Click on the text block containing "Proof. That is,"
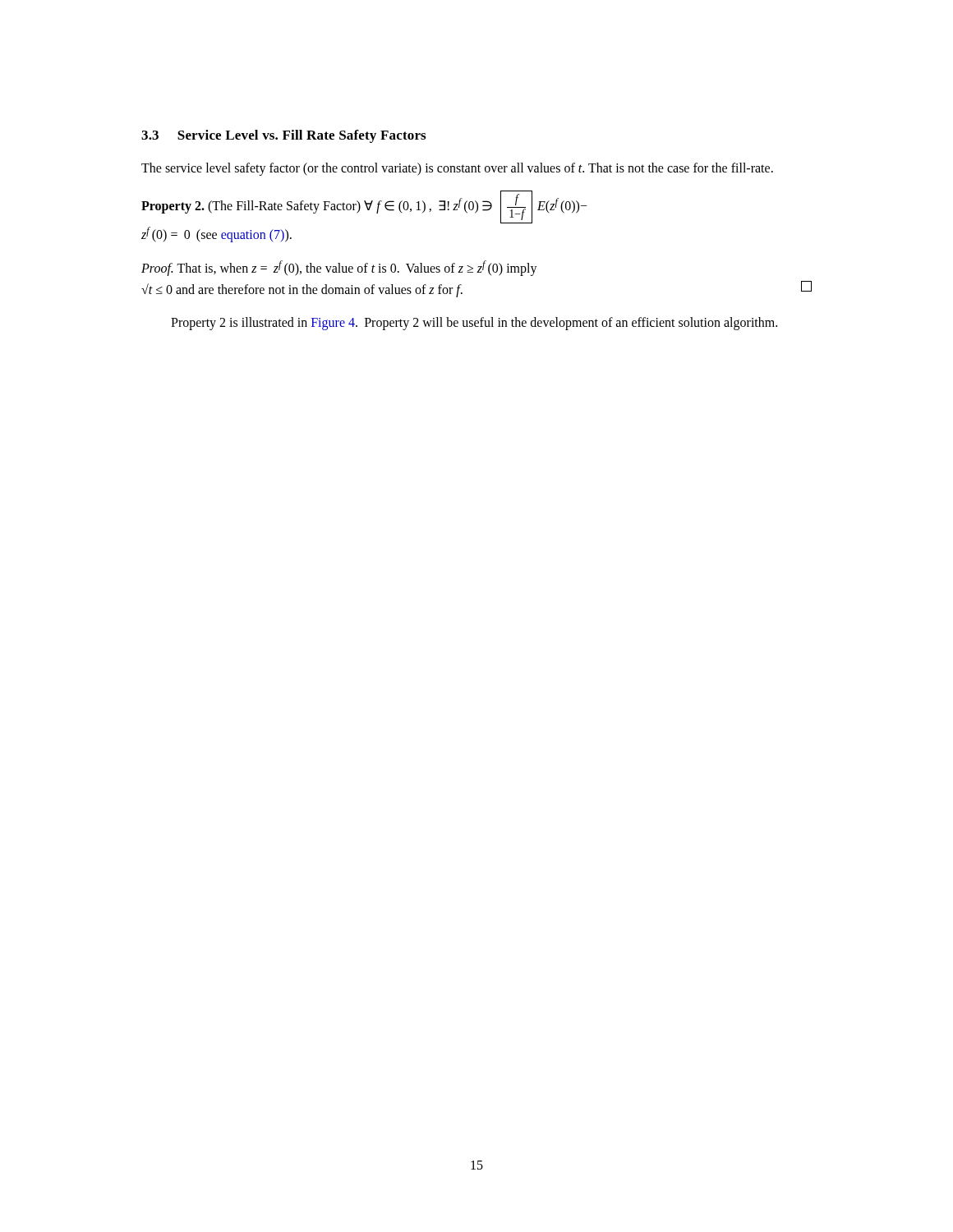 pos(476,278)
